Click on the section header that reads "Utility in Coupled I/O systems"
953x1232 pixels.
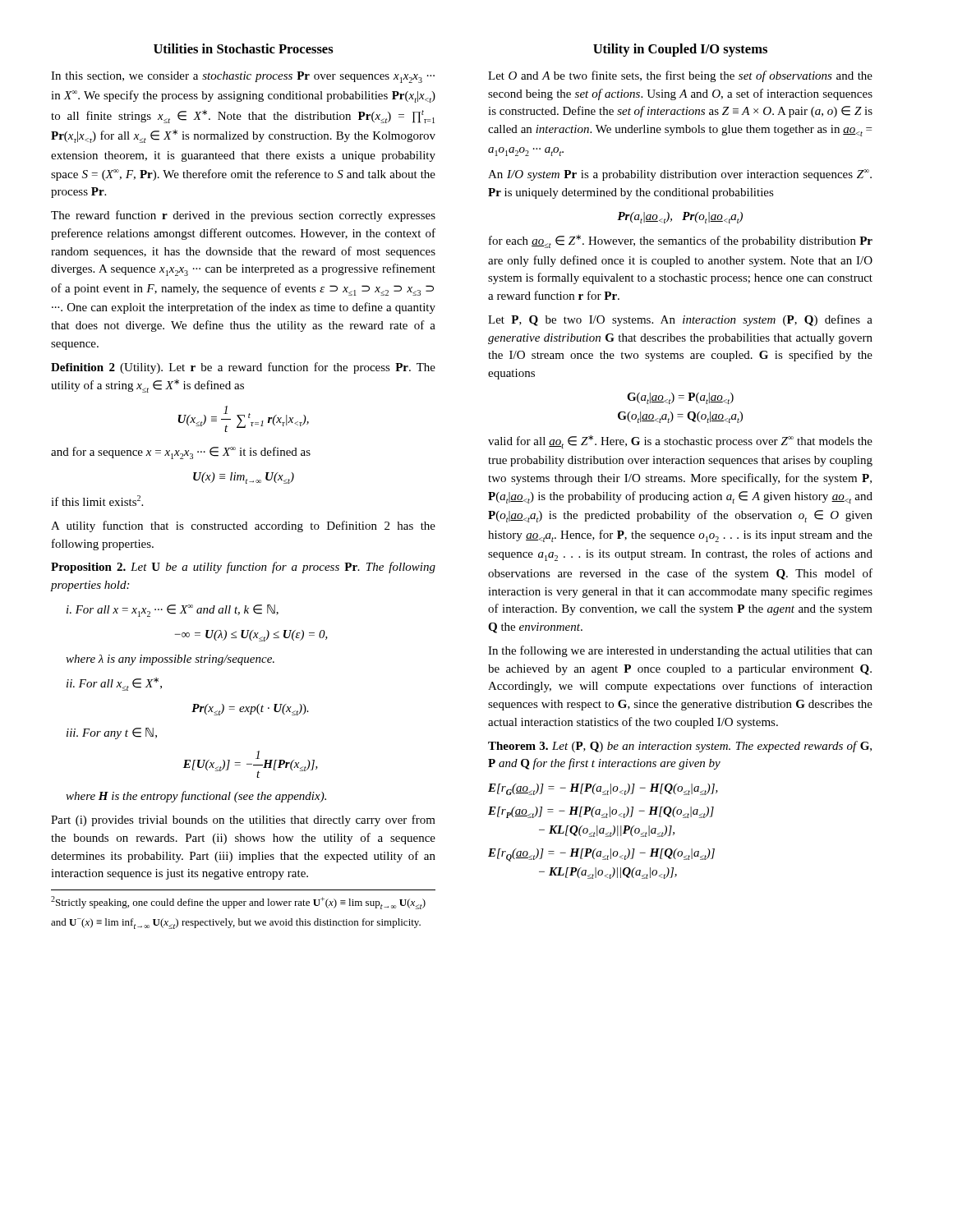click(680, 49)
